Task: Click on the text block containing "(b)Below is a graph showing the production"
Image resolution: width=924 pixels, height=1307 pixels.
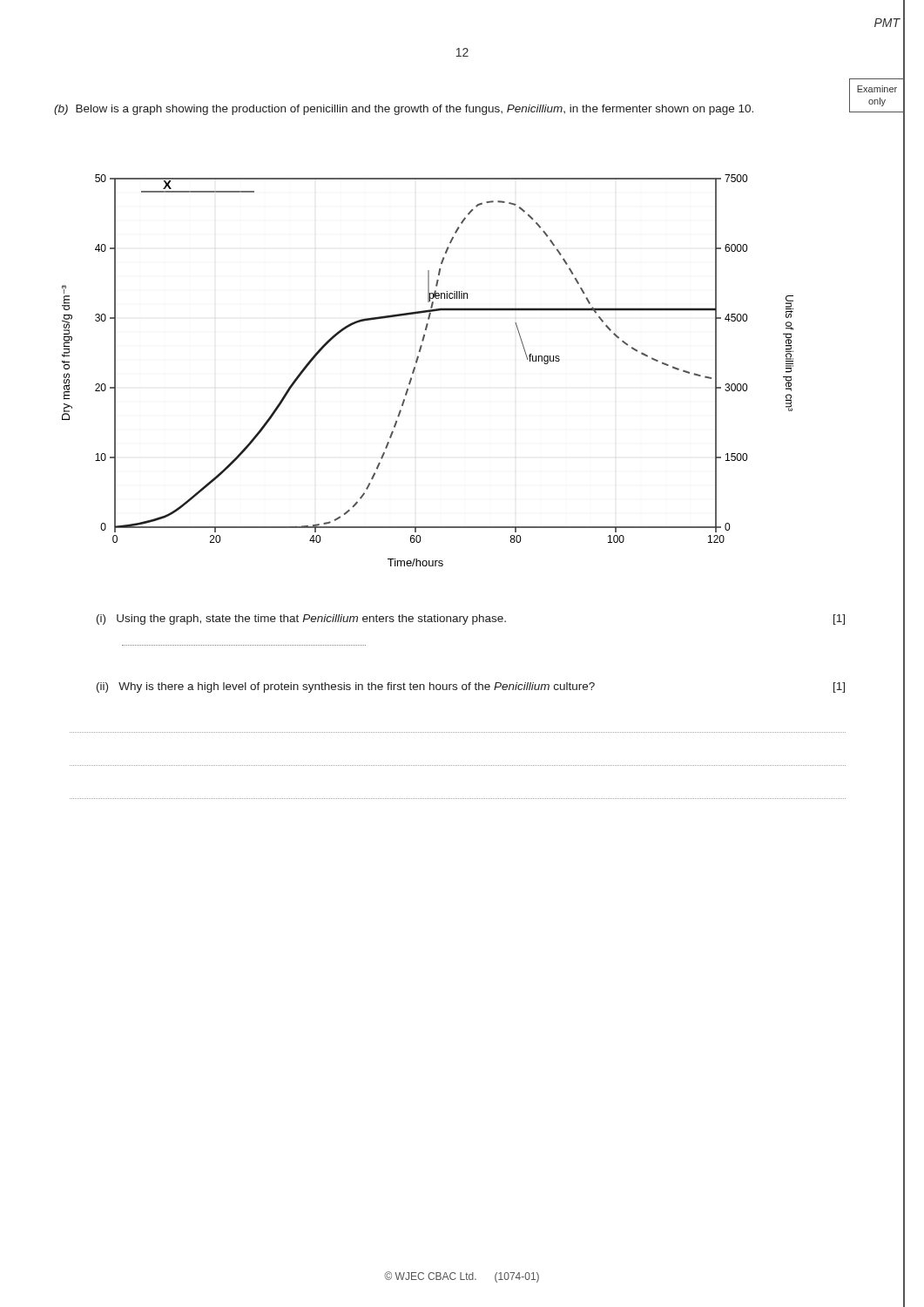Action: (x=404, y=108)
